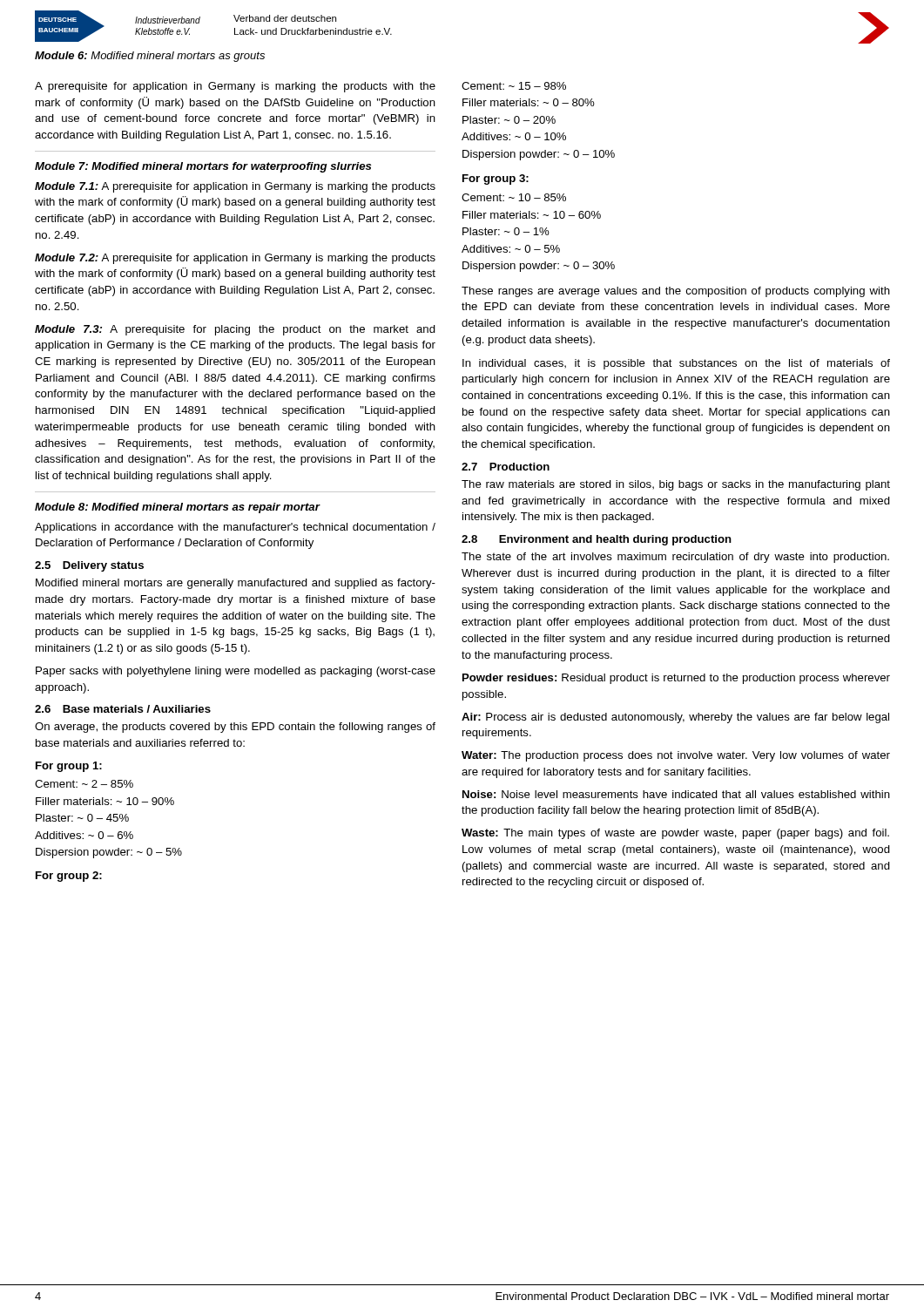Where does it say "Additives: ~ 0 – 10%"?

[x=514, y=136]
